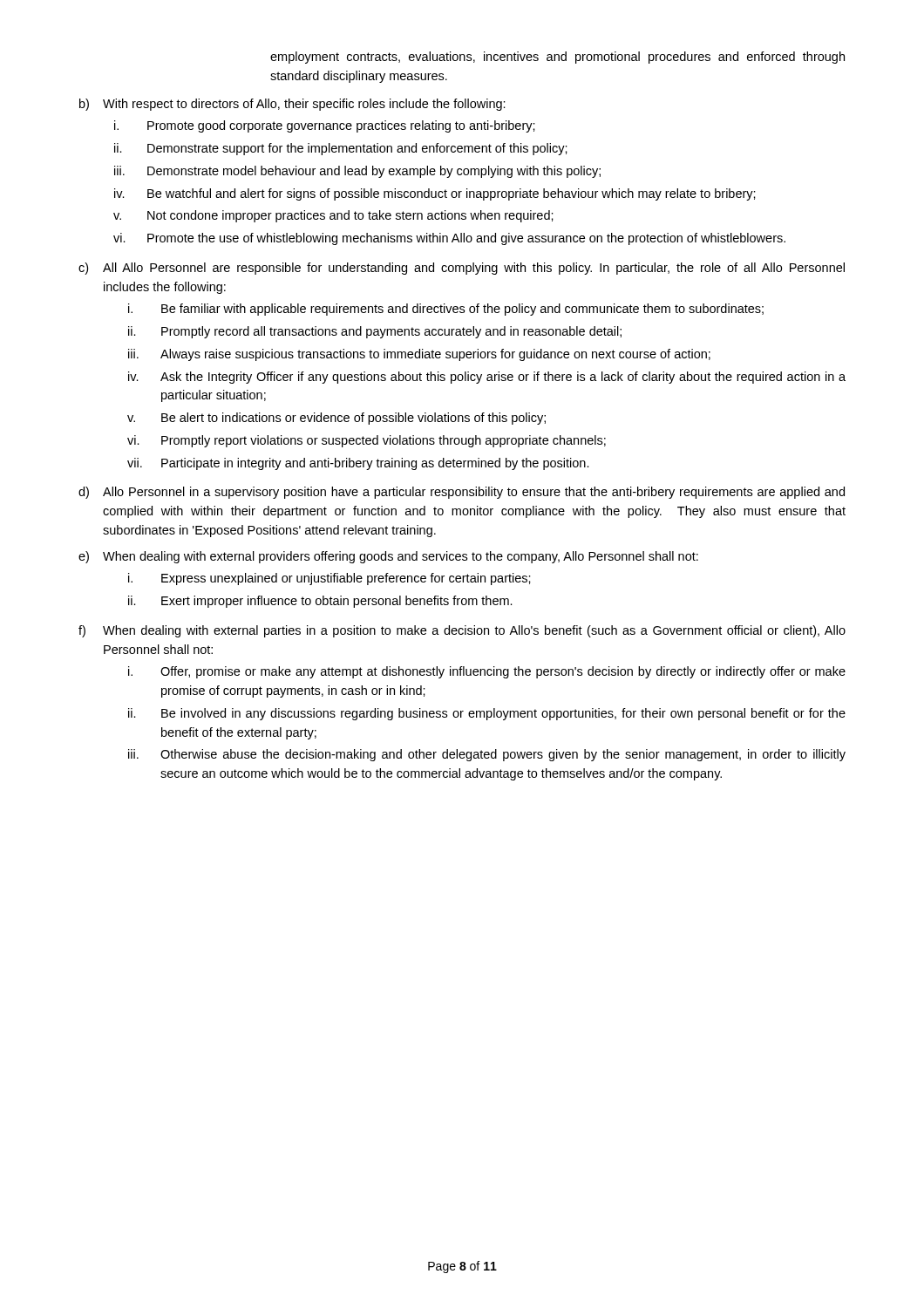The width and height of the screenshot is (924, 1308).
Task: Find the list item with the text "b) With respect to directors of Allo,"
Action: [x=462, y=173]
